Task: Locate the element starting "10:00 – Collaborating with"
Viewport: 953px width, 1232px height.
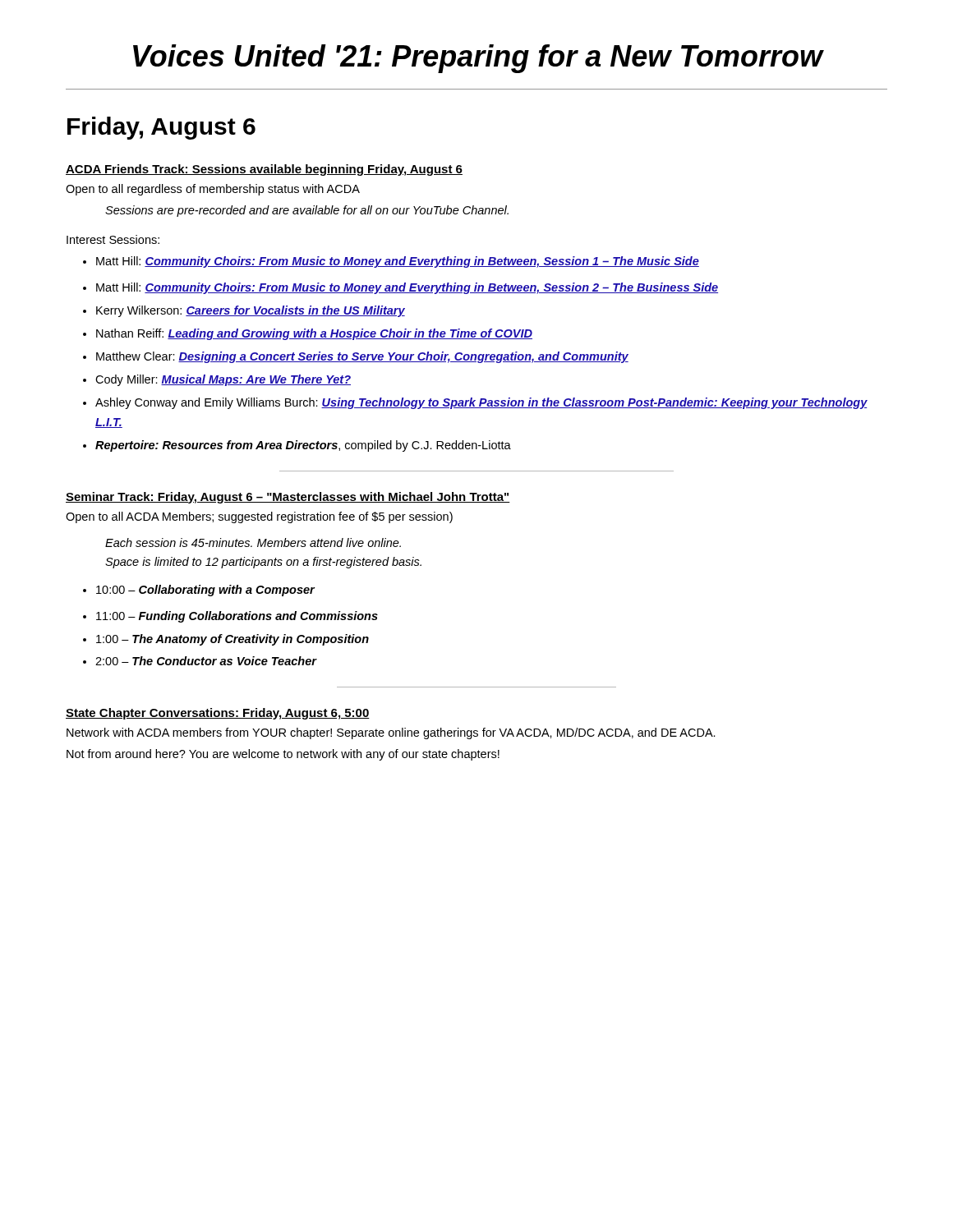Action: [199, 591]
